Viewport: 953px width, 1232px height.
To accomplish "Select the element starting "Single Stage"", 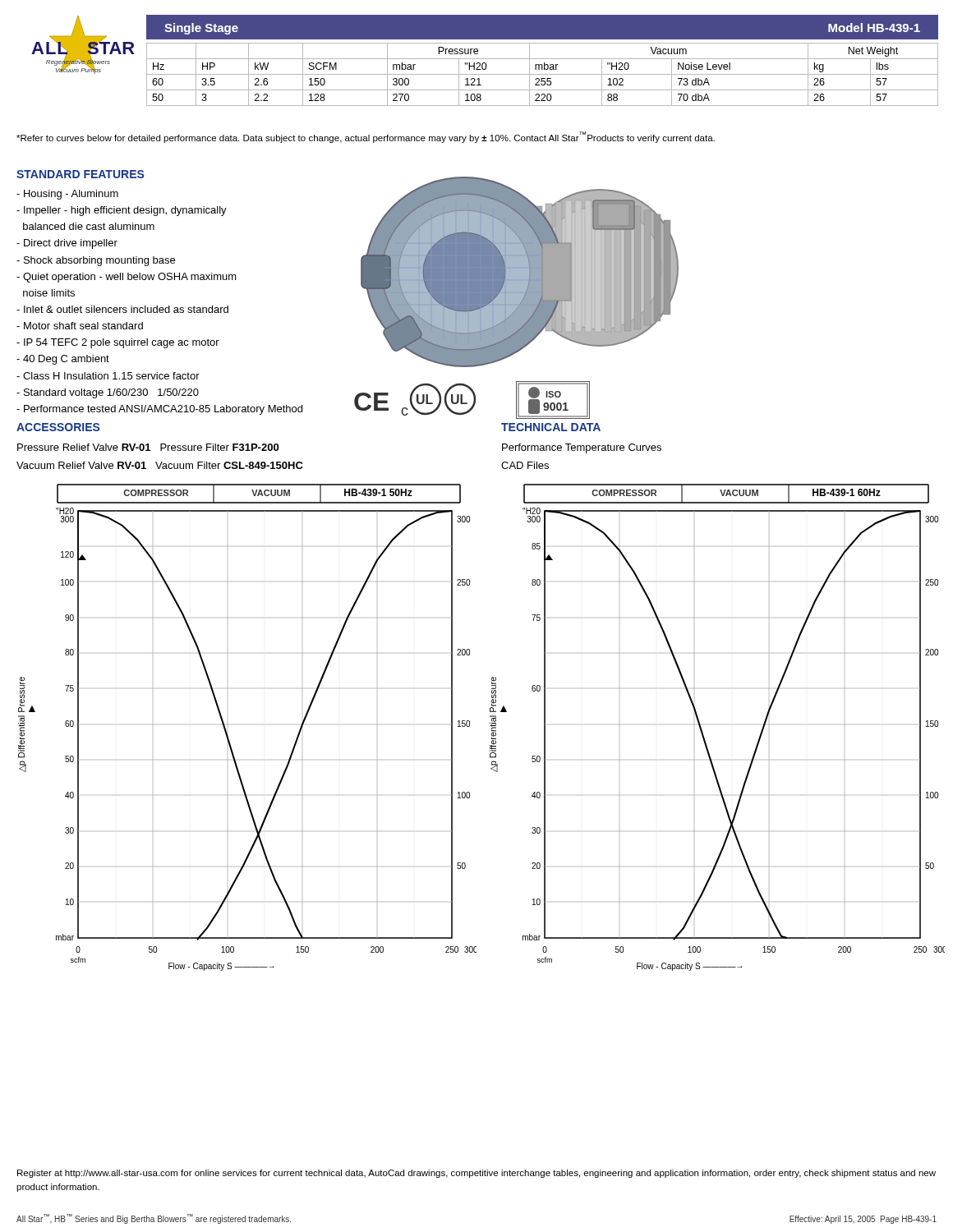I will click(x=201, y=27).
